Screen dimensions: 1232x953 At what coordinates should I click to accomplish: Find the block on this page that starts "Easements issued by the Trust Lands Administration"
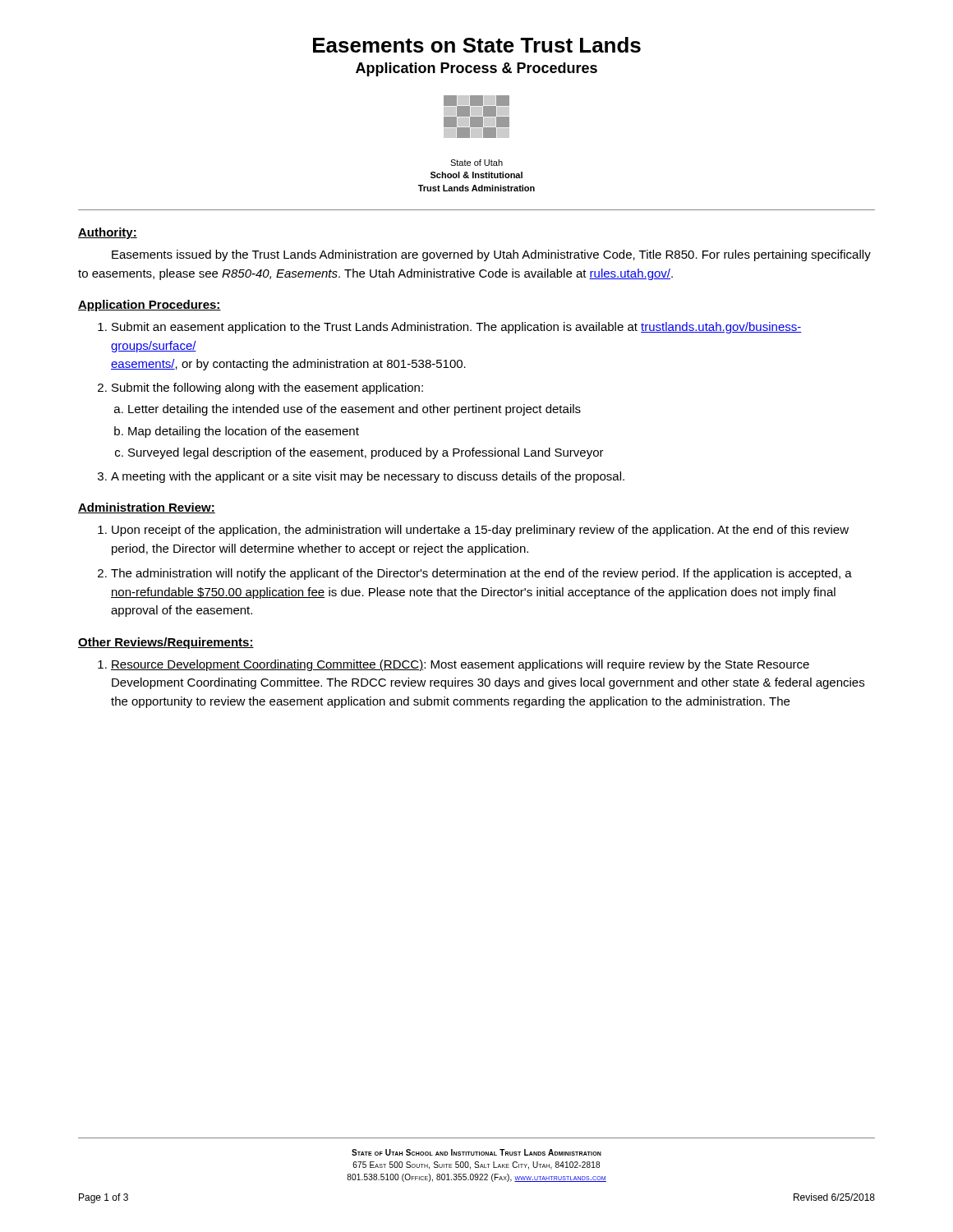click(476, 264)
